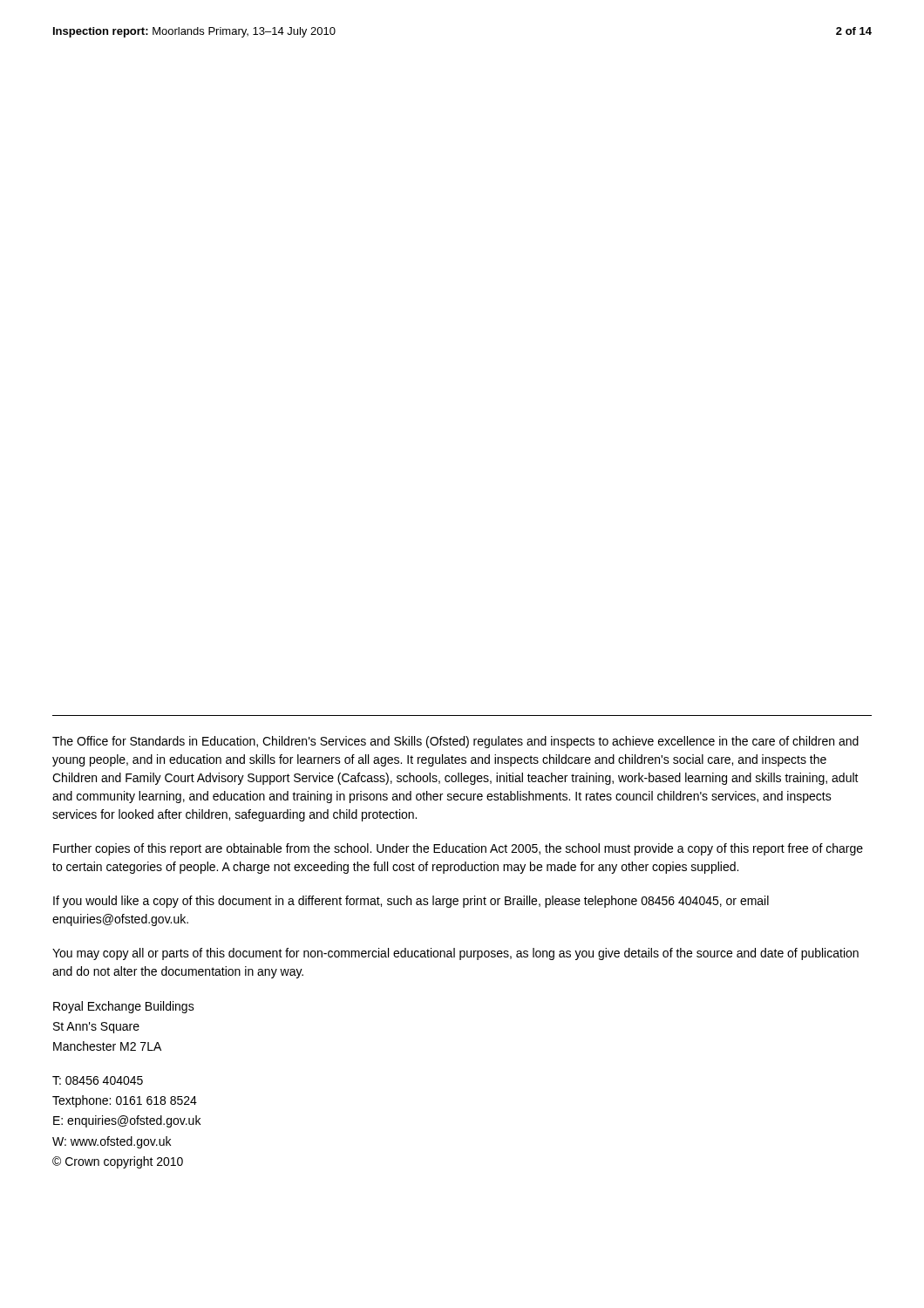The image size is (924, 1308).
Task: Click on the passage starting "T: 08456 404045 Textphone: 0161 618 8524"
Action: 127,1121
